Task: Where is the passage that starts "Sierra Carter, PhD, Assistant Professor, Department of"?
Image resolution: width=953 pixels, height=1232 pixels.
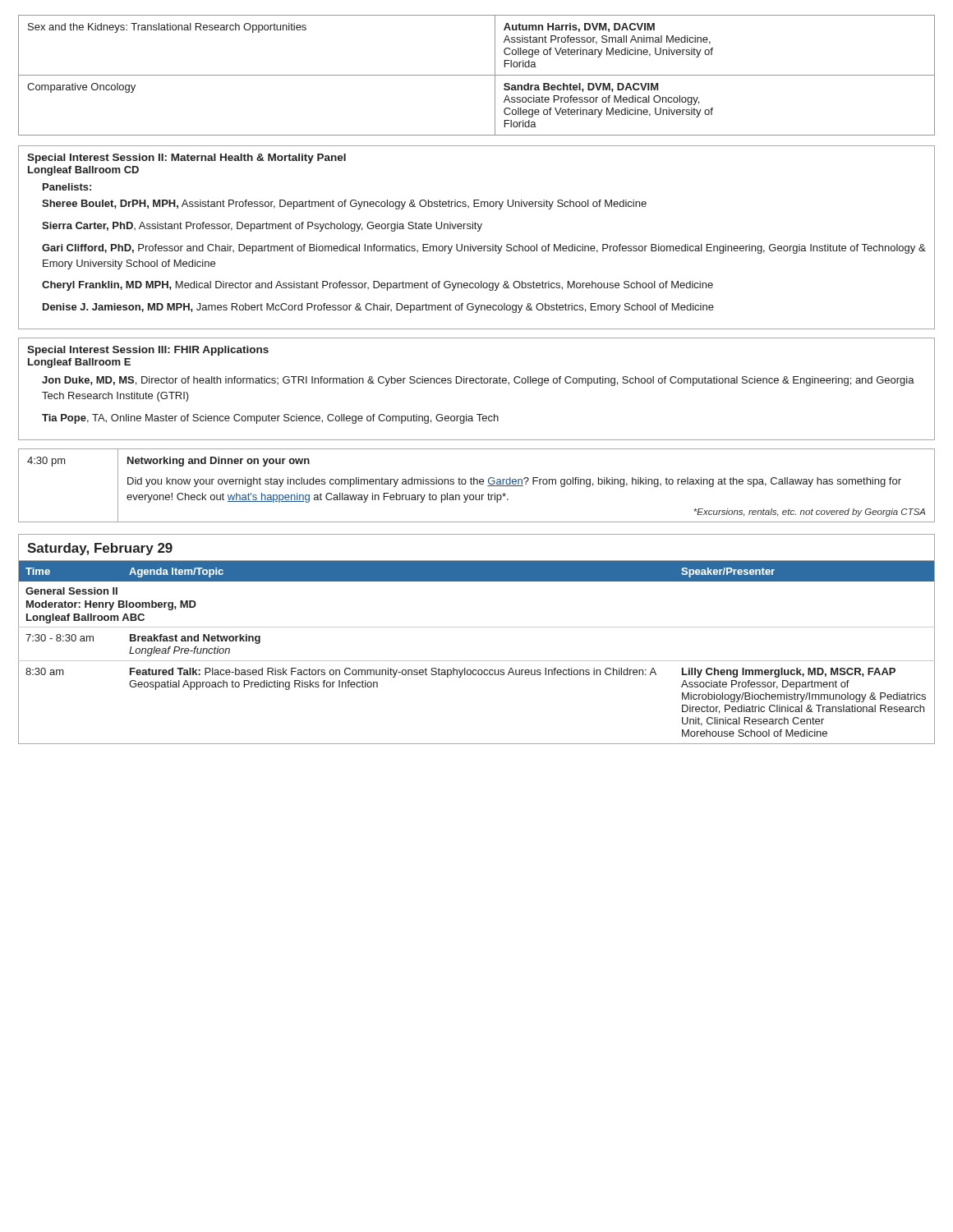Action: (x=262, y=225)
